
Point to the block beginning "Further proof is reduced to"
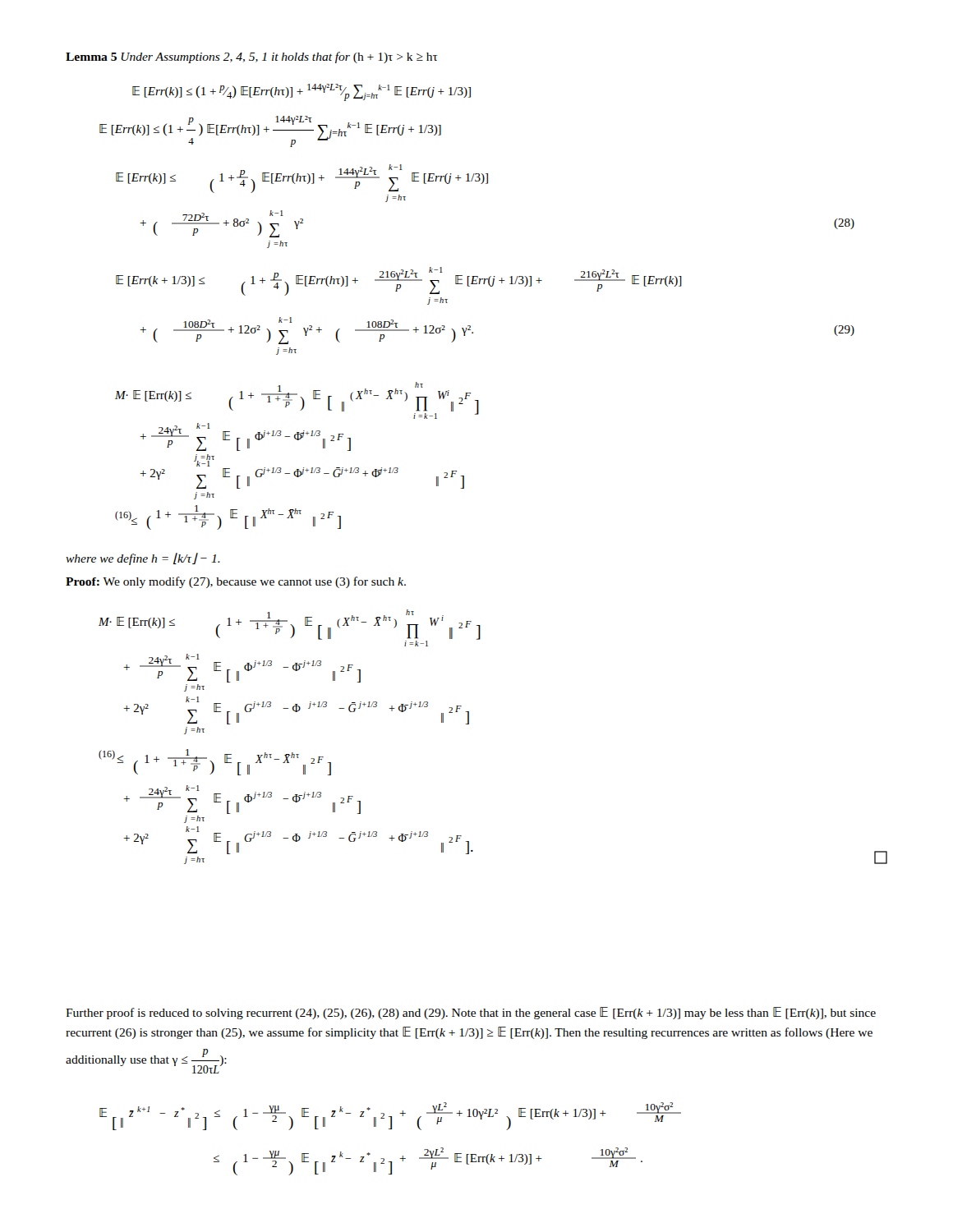[471, 1042]
